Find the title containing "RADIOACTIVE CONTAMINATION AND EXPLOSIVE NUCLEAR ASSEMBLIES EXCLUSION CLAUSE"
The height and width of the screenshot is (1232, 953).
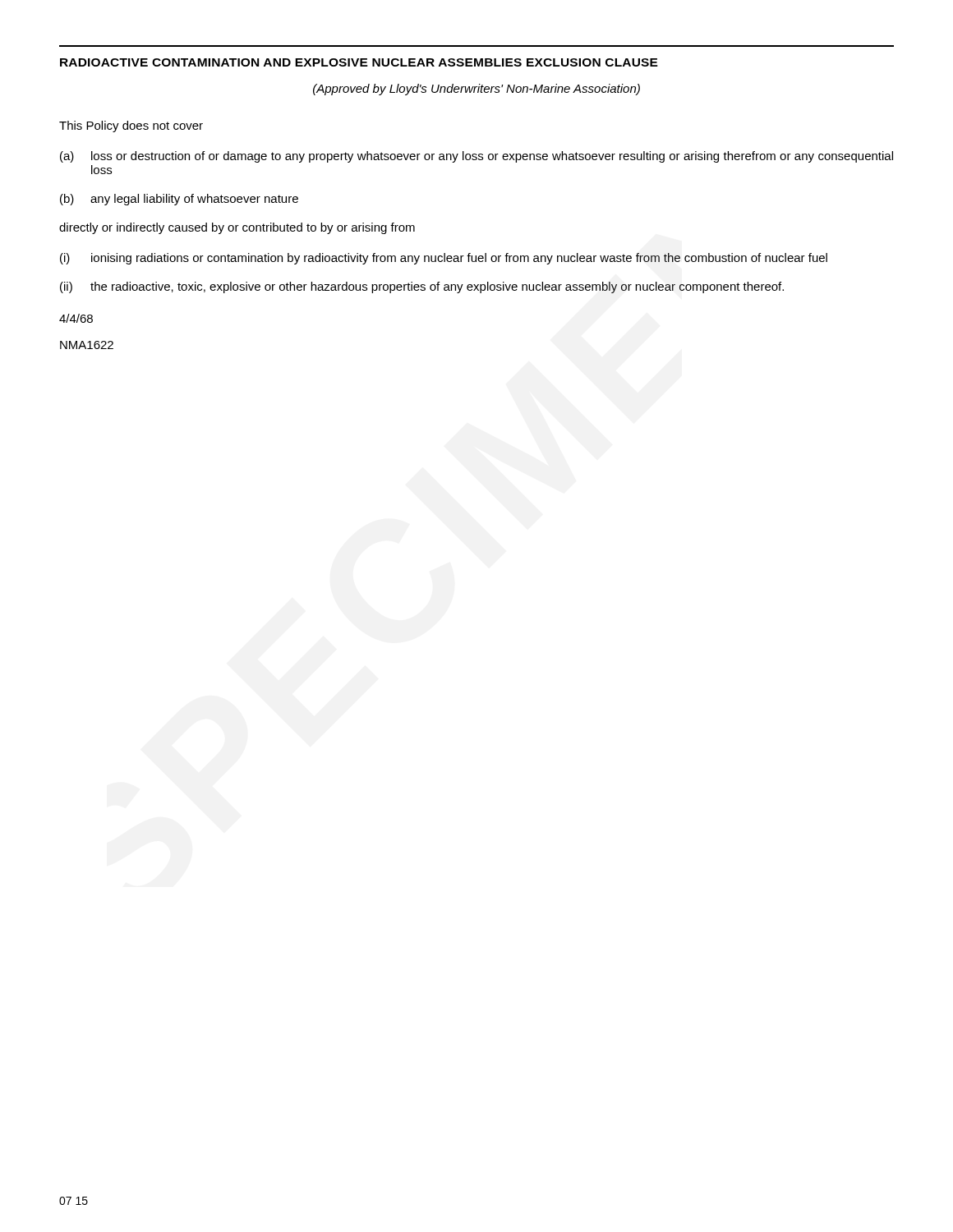[x=476, y=62]
